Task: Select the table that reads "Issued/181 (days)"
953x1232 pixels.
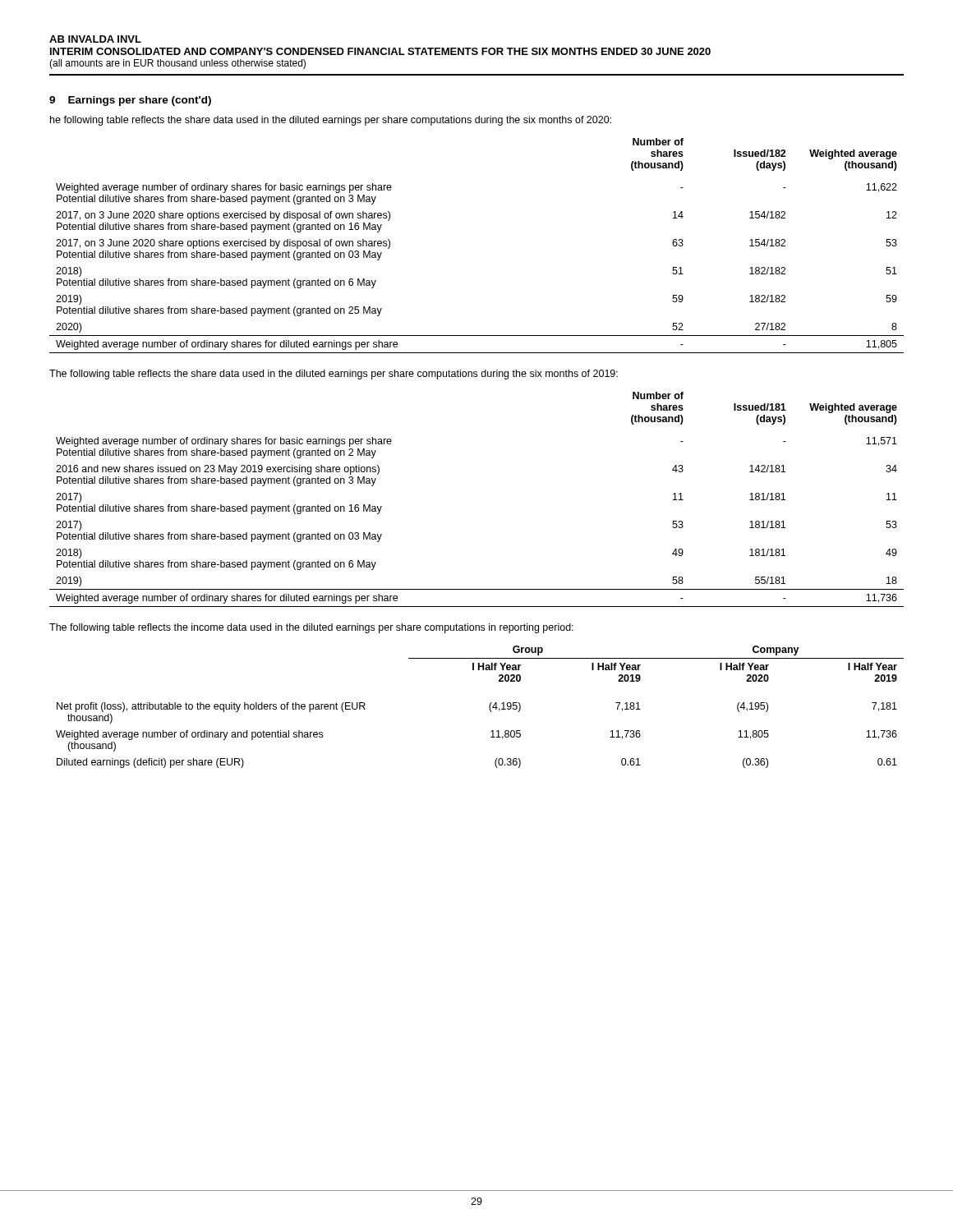Action: [x=476, y=497]
